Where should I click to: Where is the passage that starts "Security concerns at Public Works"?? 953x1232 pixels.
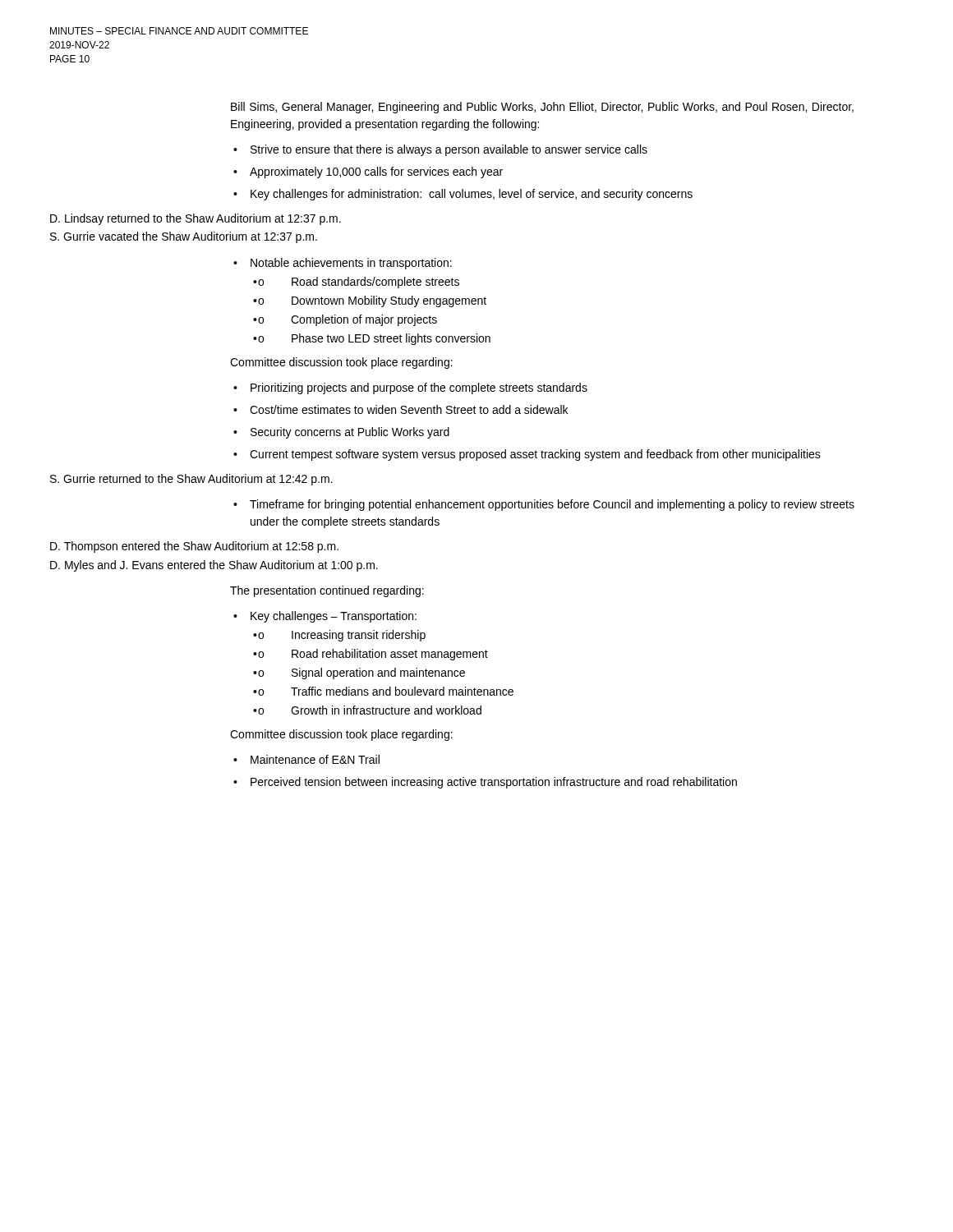click(x=350, y=432)
